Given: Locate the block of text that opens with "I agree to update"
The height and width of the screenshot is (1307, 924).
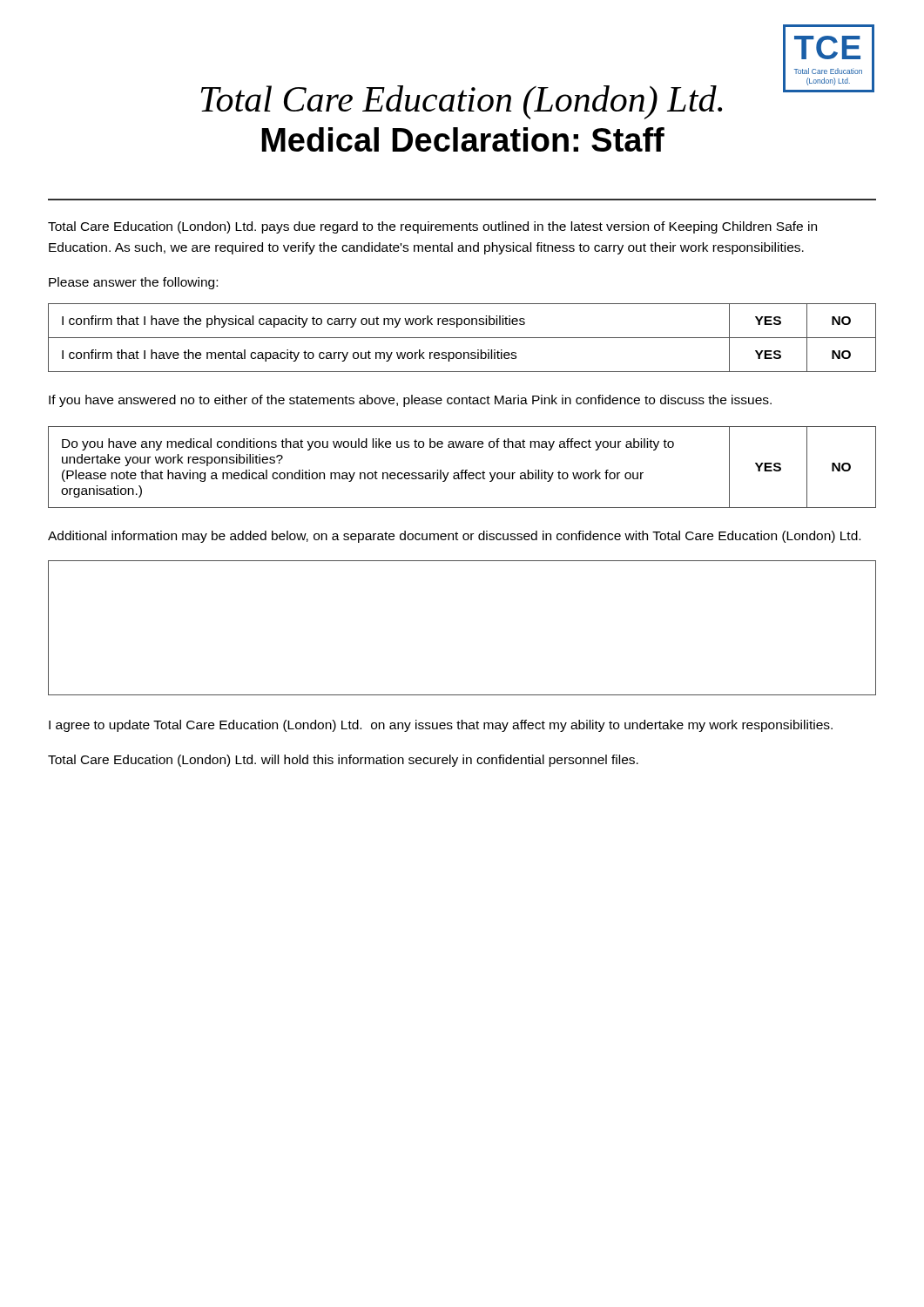Looking at the screenshot, I should pos(441,725).
